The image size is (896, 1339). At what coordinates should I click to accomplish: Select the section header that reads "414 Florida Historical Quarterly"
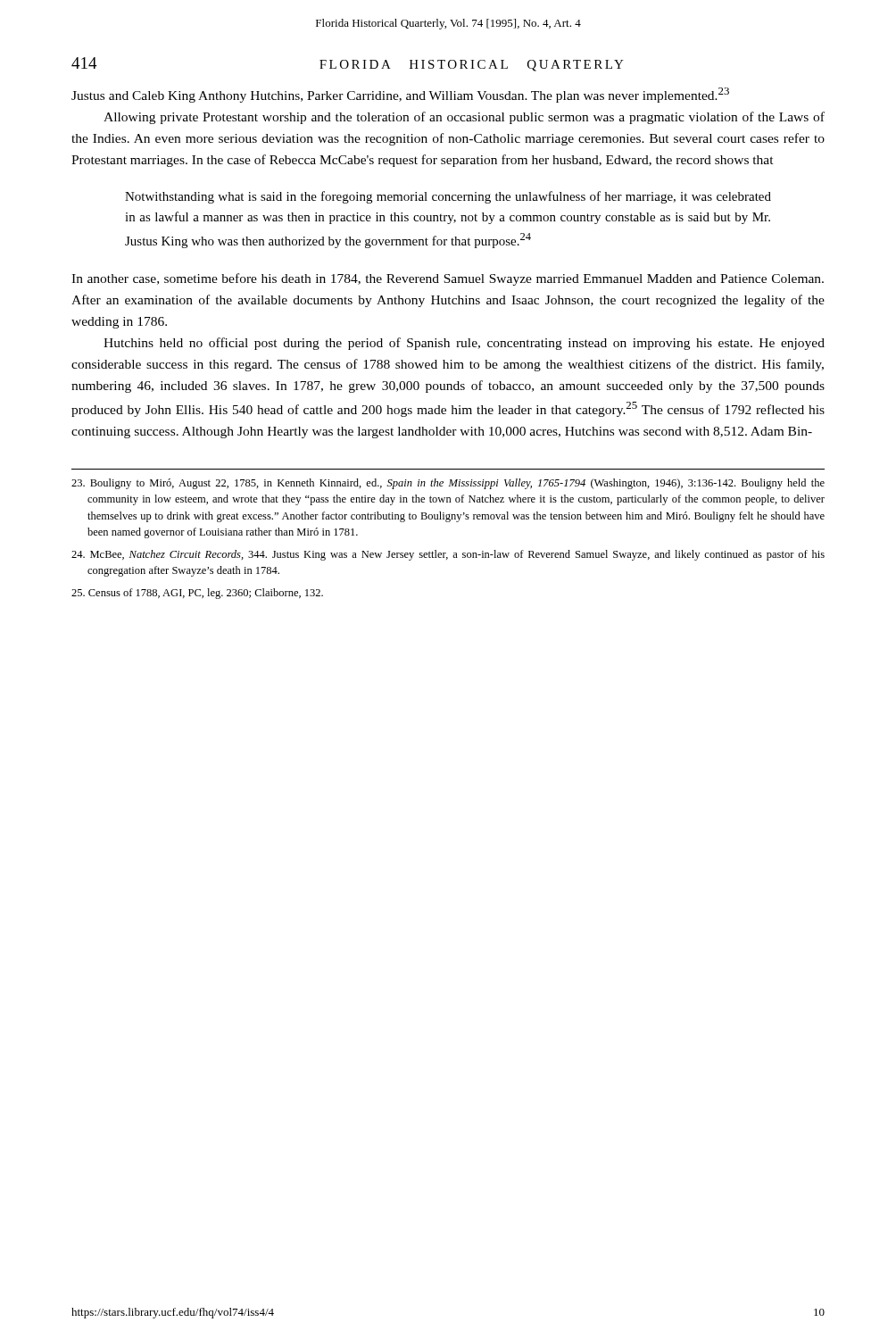(448, 63)
